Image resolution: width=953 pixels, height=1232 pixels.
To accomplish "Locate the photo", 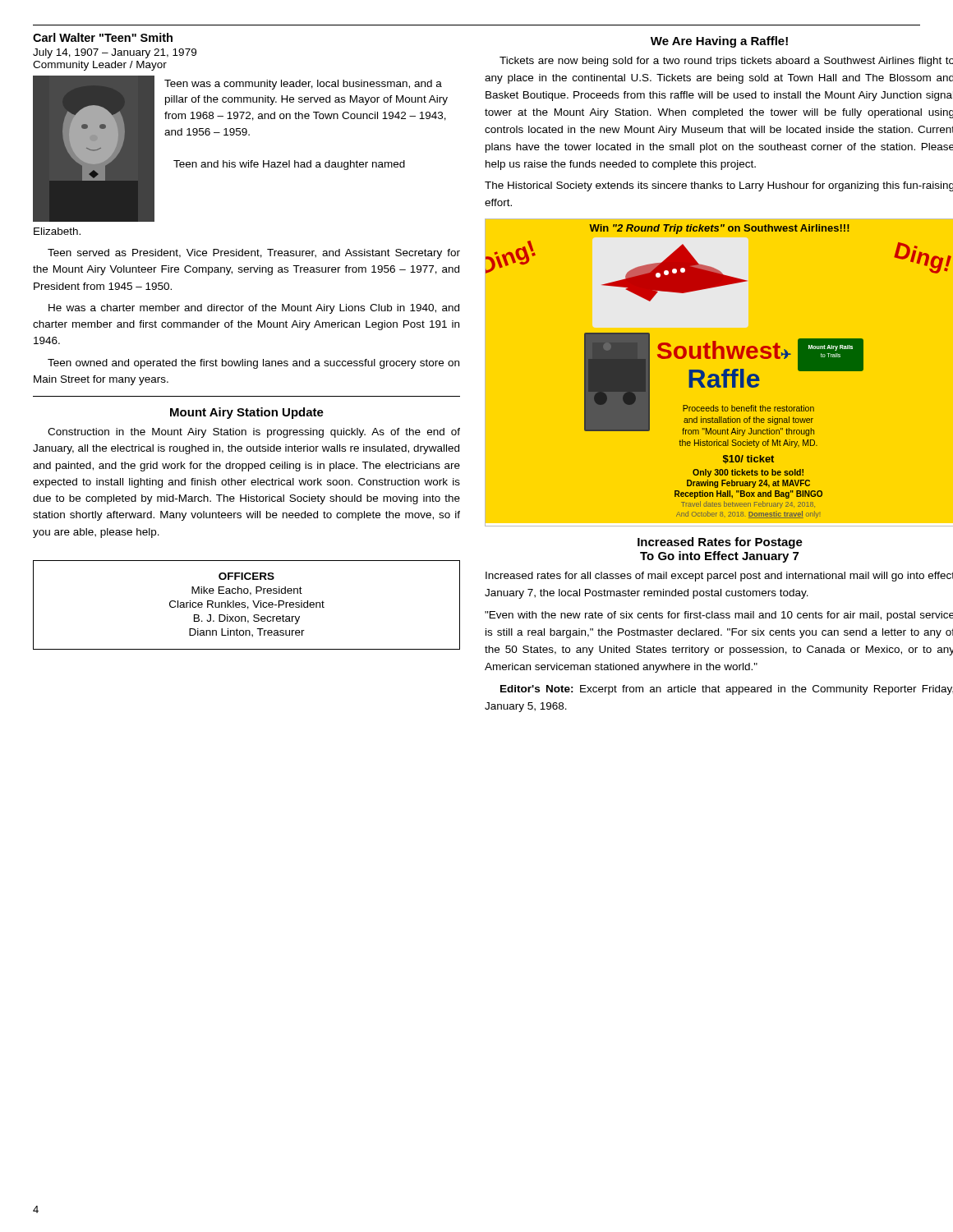I will 94,149.
